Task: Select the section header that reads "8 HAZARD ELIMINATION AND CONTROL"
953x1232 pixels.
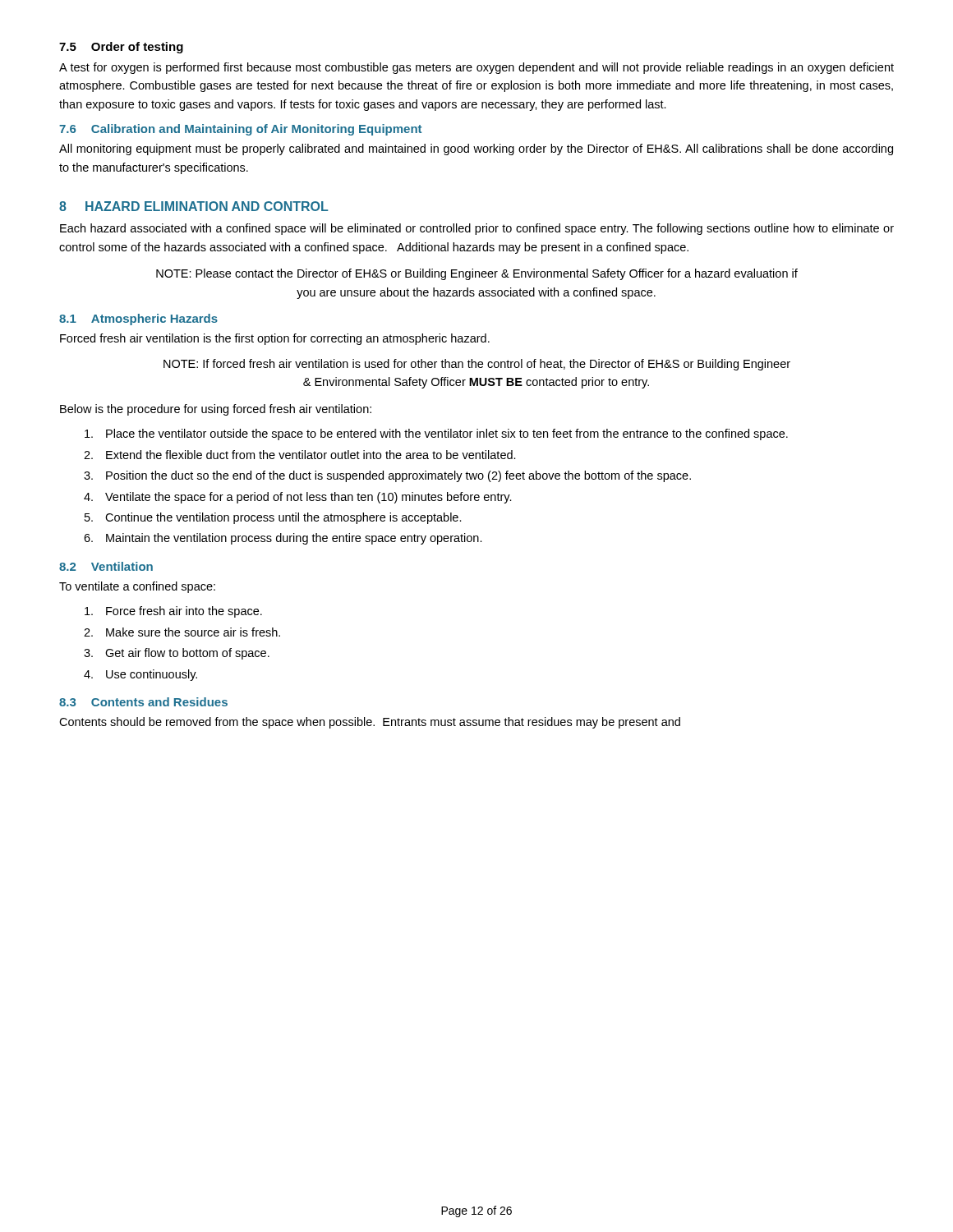Action: pyautogui.click(x=194, y=207)
